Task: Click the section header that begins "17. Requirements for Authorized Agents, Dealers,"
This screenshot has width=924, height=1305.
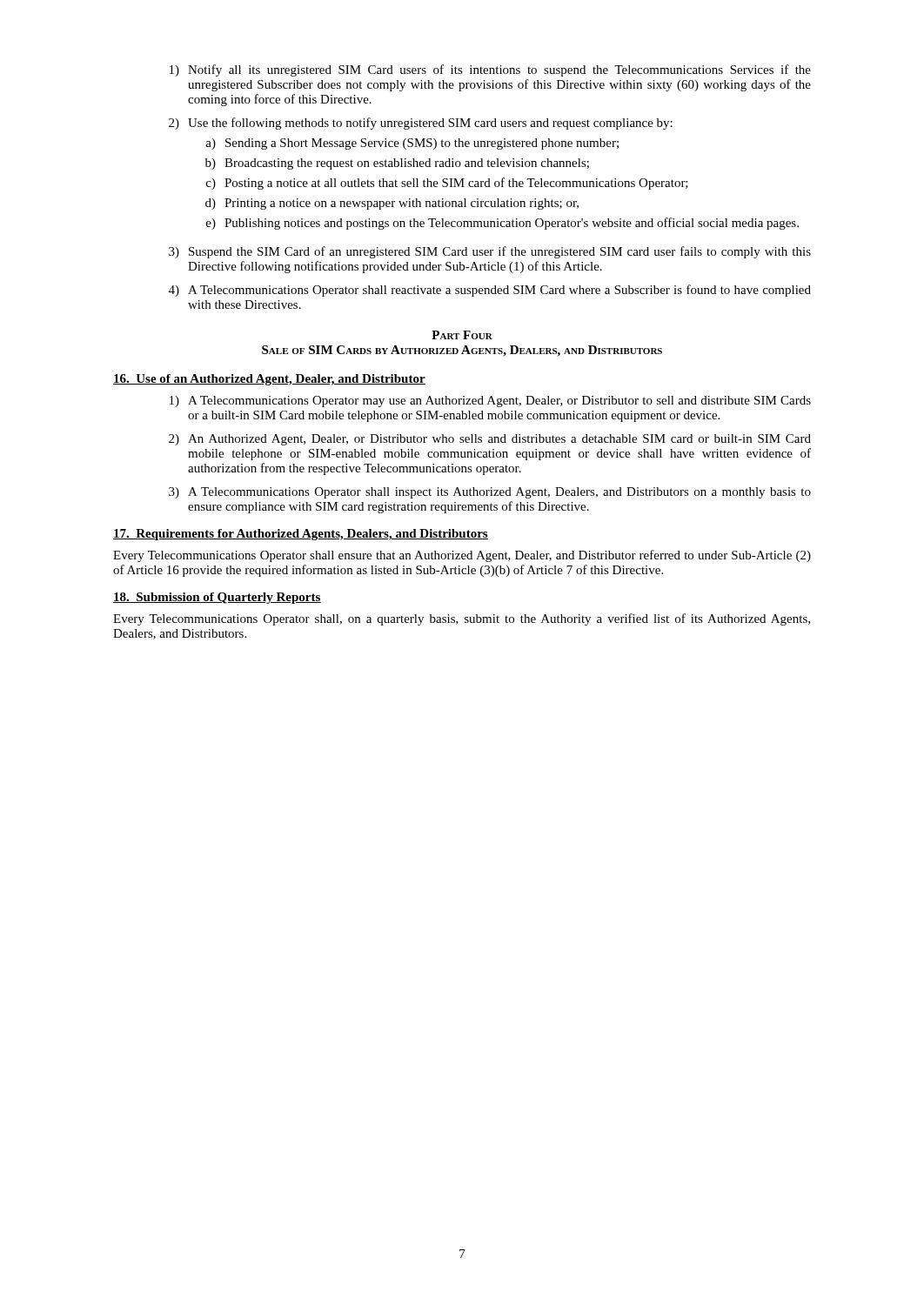Action: tap(300, 533)
